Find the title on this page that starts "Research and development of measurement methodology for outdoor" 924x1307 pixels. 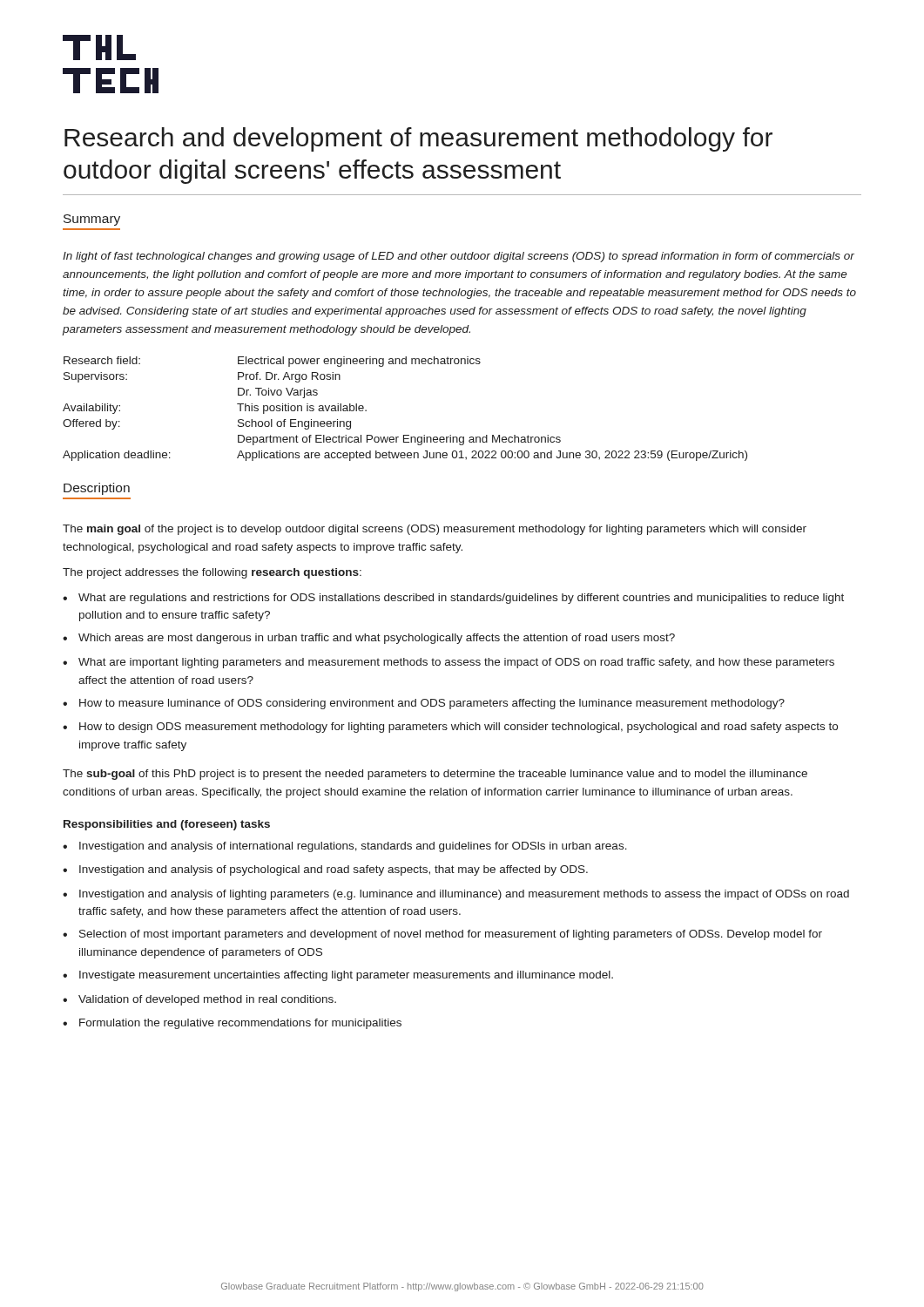tap(462, 159)
